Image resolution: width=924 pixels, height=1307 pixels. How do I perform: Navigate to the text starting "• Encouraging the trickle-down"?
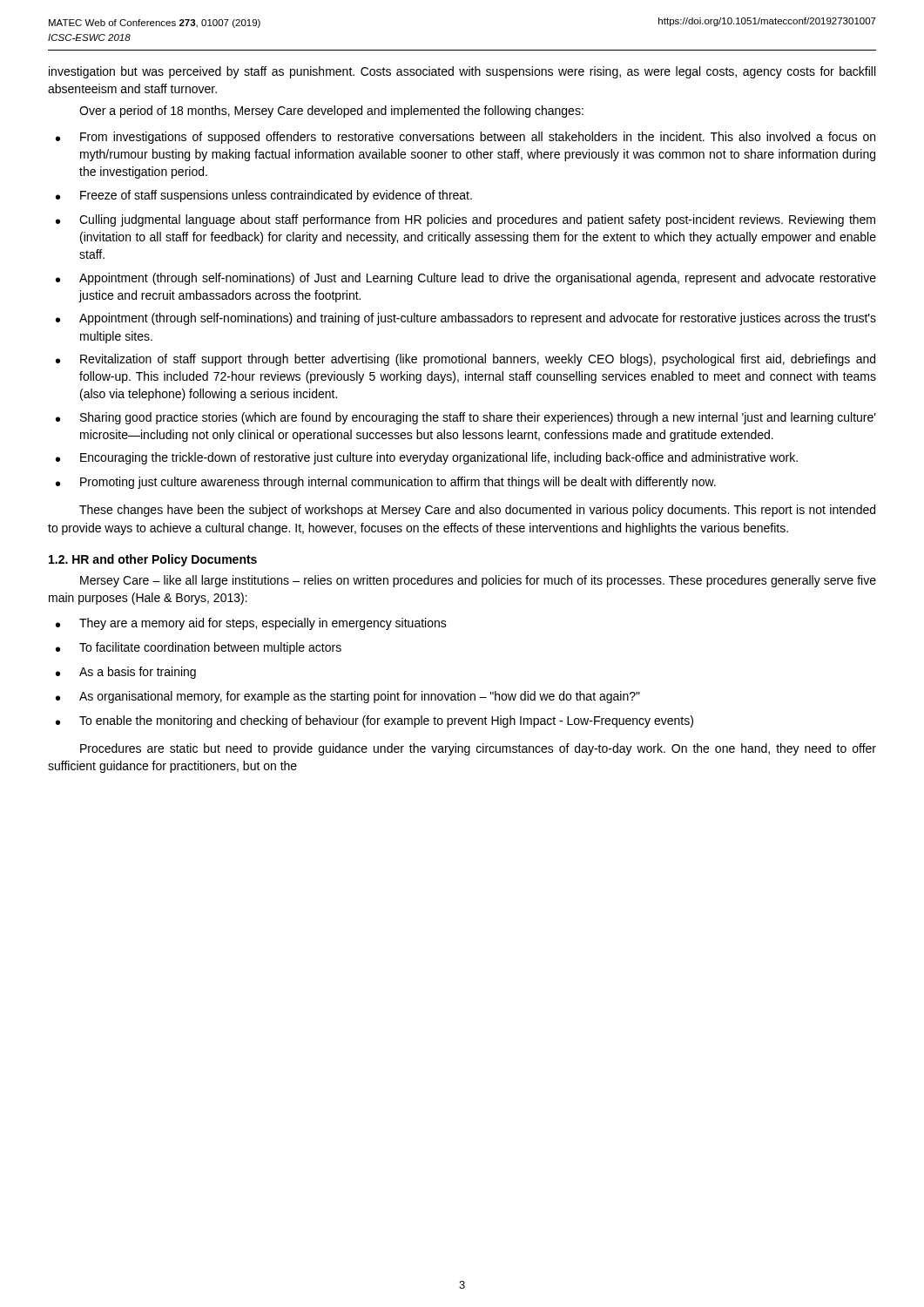[x=462, y=459]
